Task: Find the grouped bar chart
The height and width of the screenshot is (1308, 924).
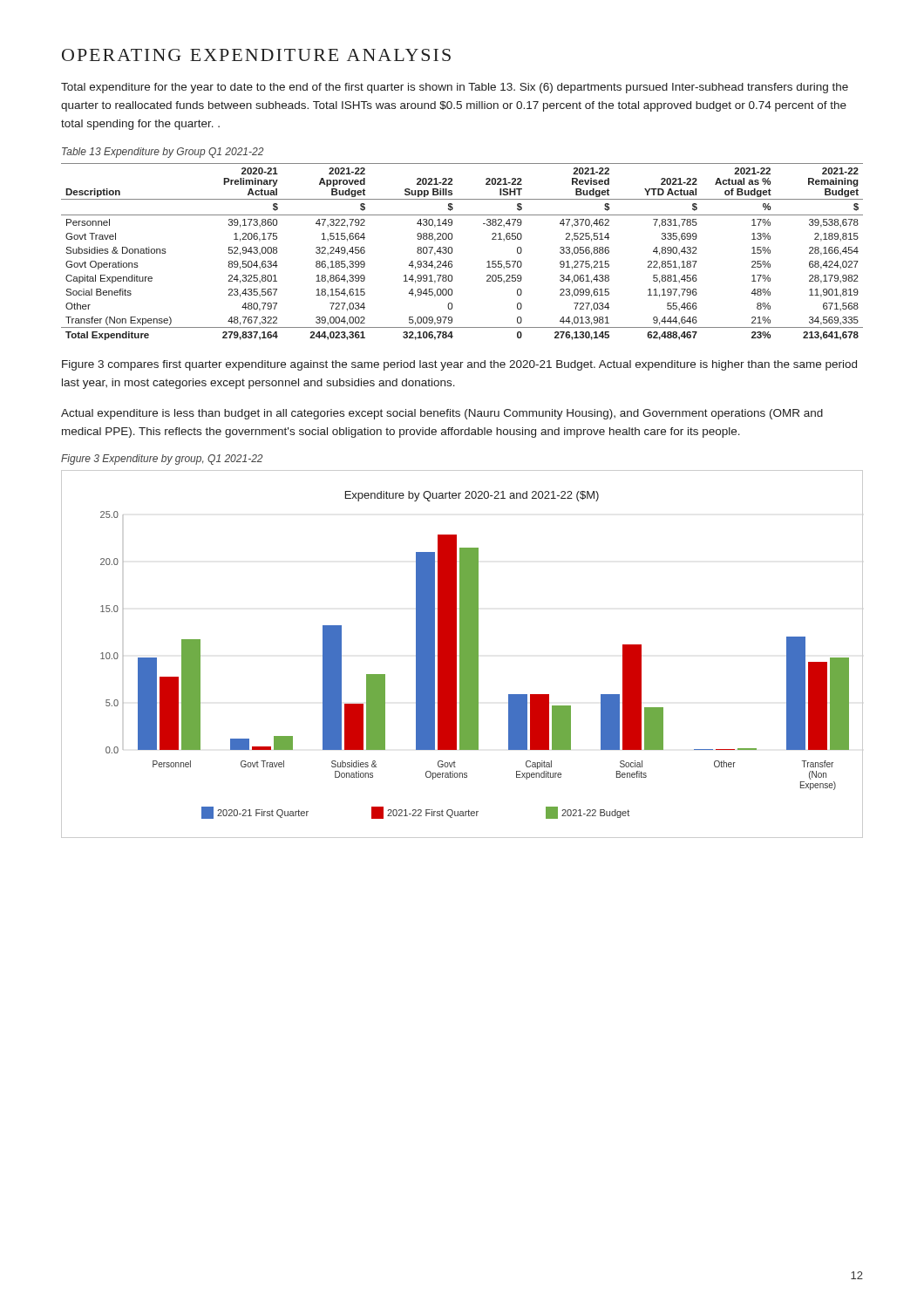Action: [462, 654]
